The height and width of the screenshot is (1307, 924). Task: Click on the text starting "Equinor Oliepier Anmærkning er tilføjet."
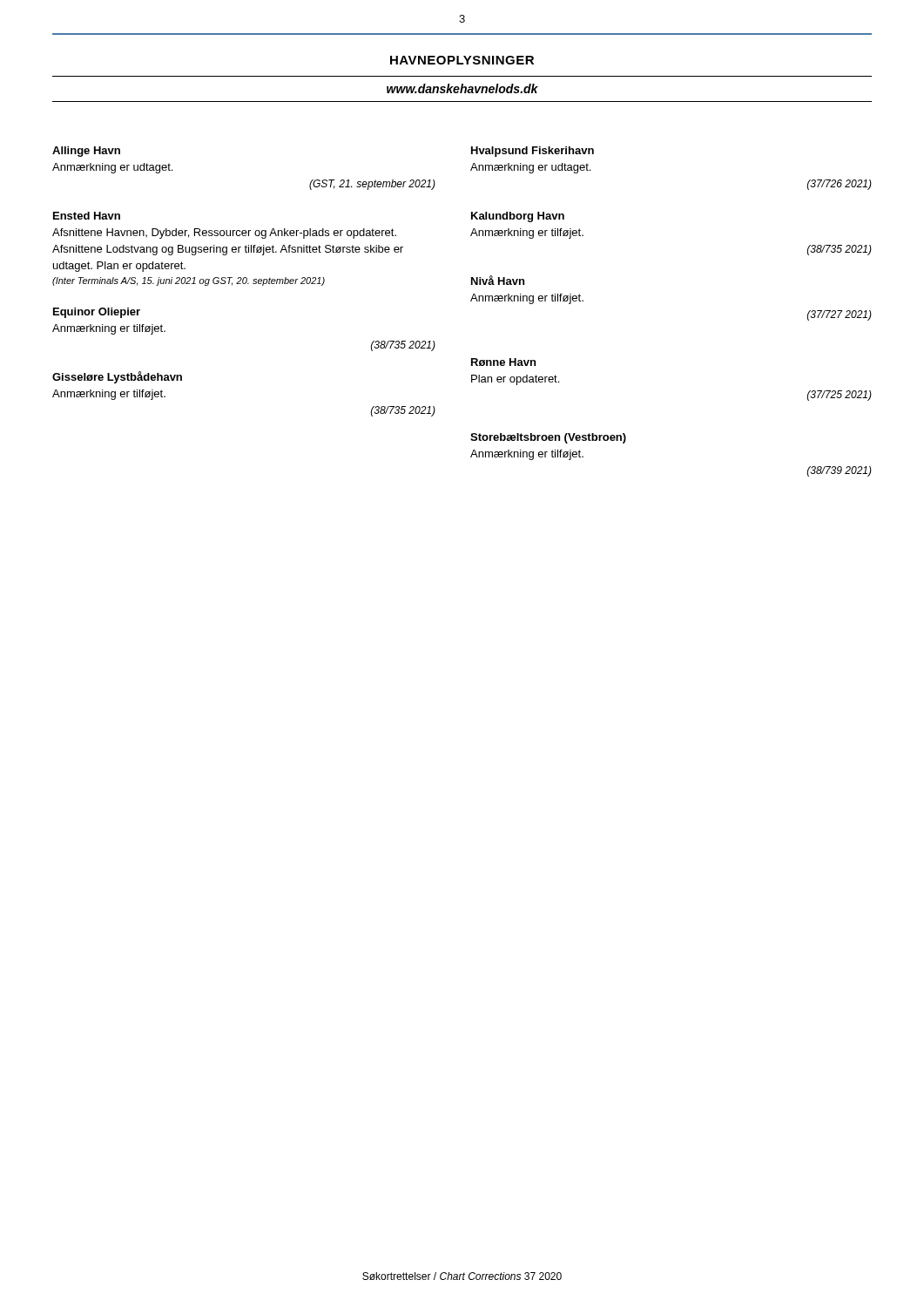[97, 313]
